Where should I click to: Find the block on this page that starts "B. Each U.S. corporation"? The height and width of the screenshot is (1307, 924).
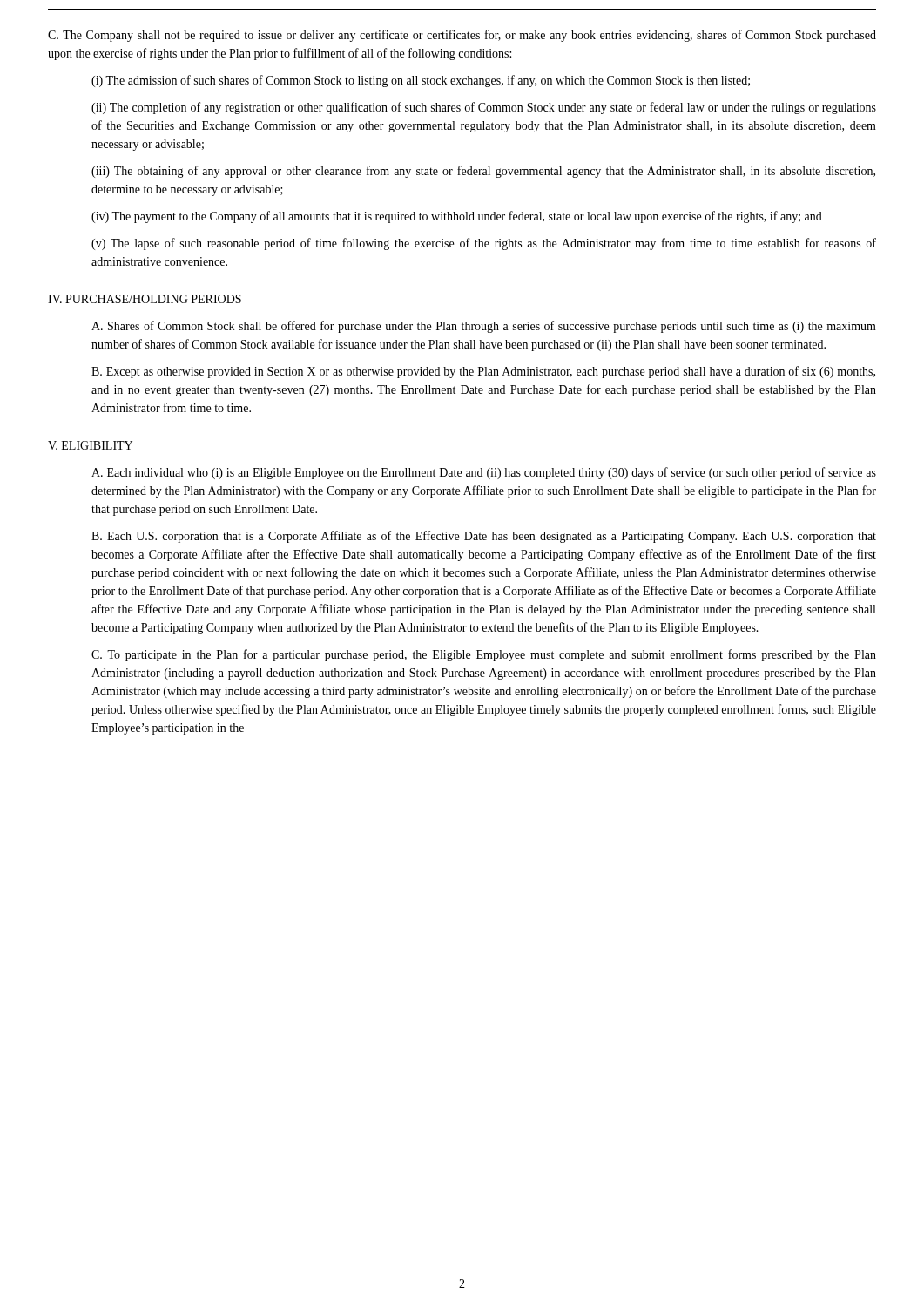coord(484,582)
